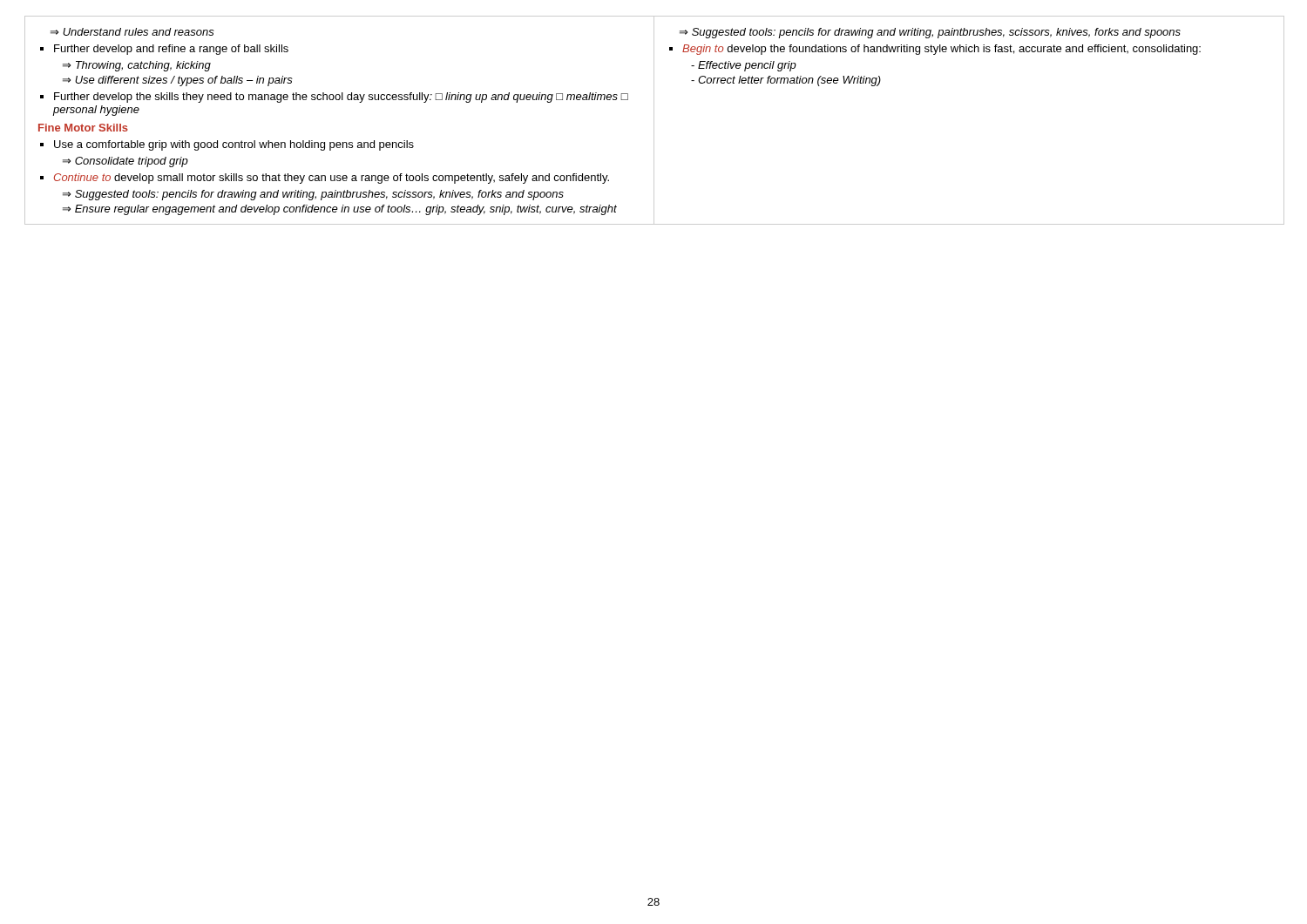Viewport: 1307px width, 924px height.
Task: Click on the list item that says "Further develop the skills"
Action: [339, 103]
